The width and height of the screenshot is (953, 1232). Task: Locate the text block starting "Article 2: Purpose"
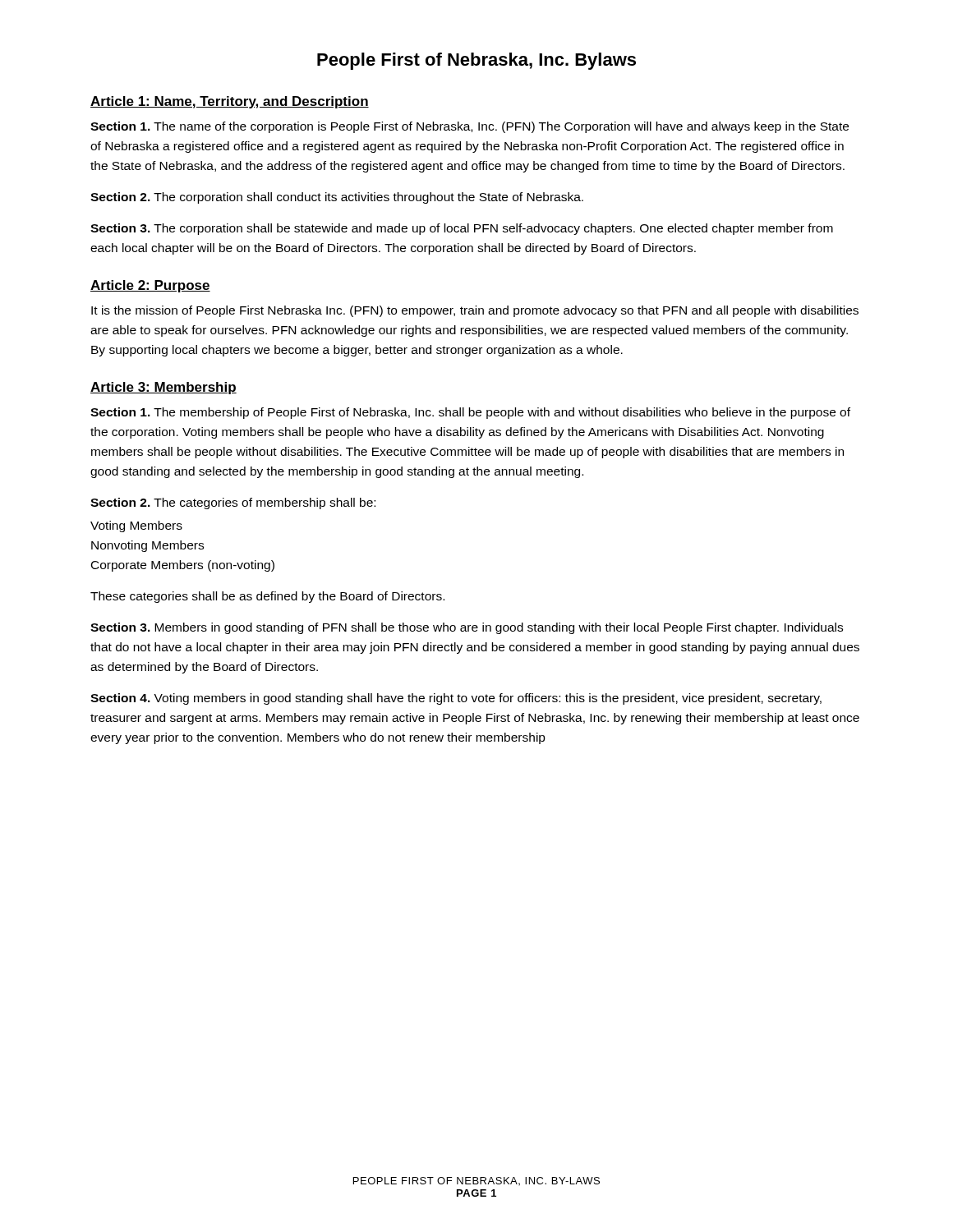[x=150, y=286]
